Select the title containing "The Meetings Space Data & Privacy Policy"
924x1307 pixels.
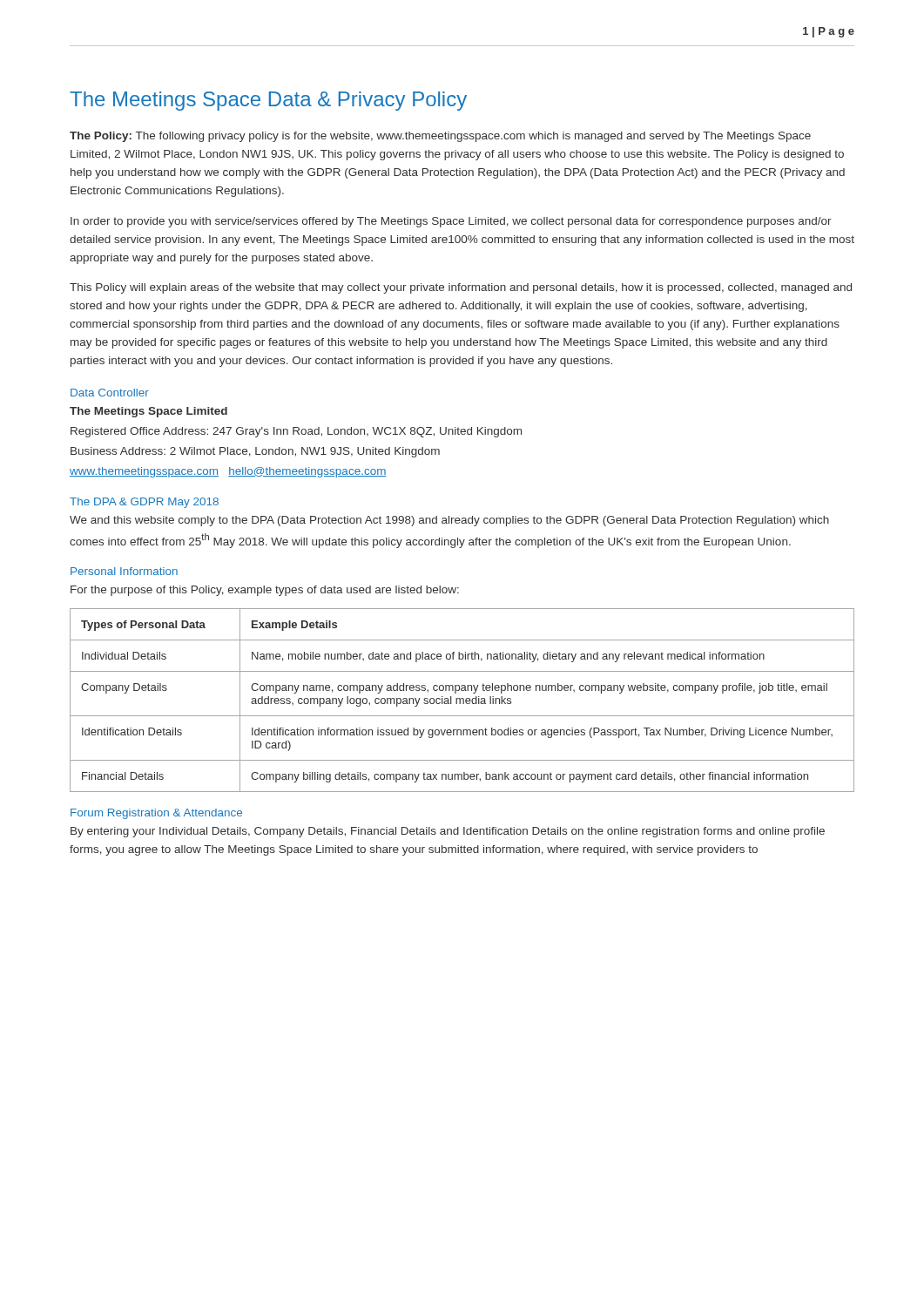[268, 99]
